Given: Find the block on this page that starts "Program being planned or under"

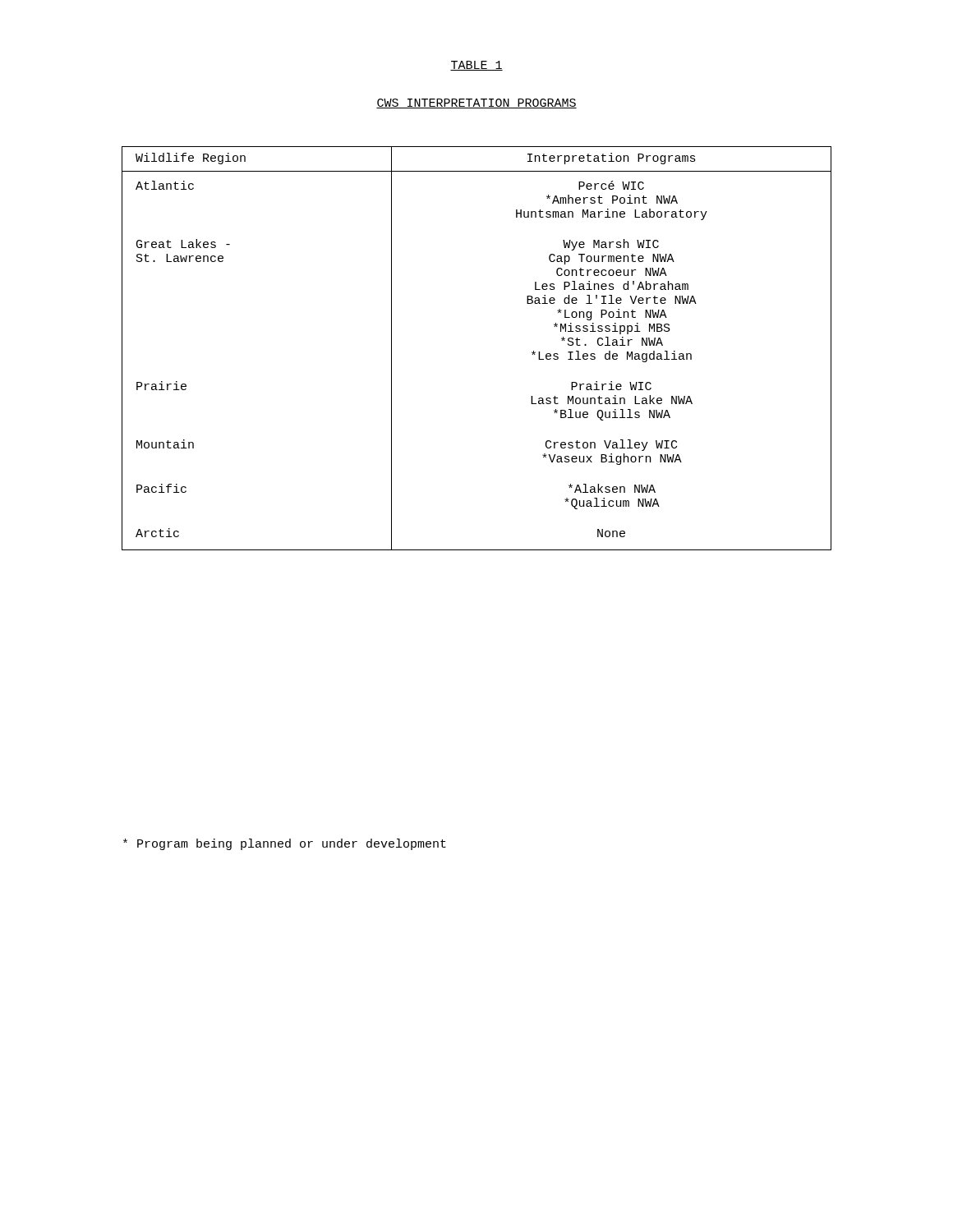Looking at the screenshot, I should pyautogui.click(x=284, y=845).
